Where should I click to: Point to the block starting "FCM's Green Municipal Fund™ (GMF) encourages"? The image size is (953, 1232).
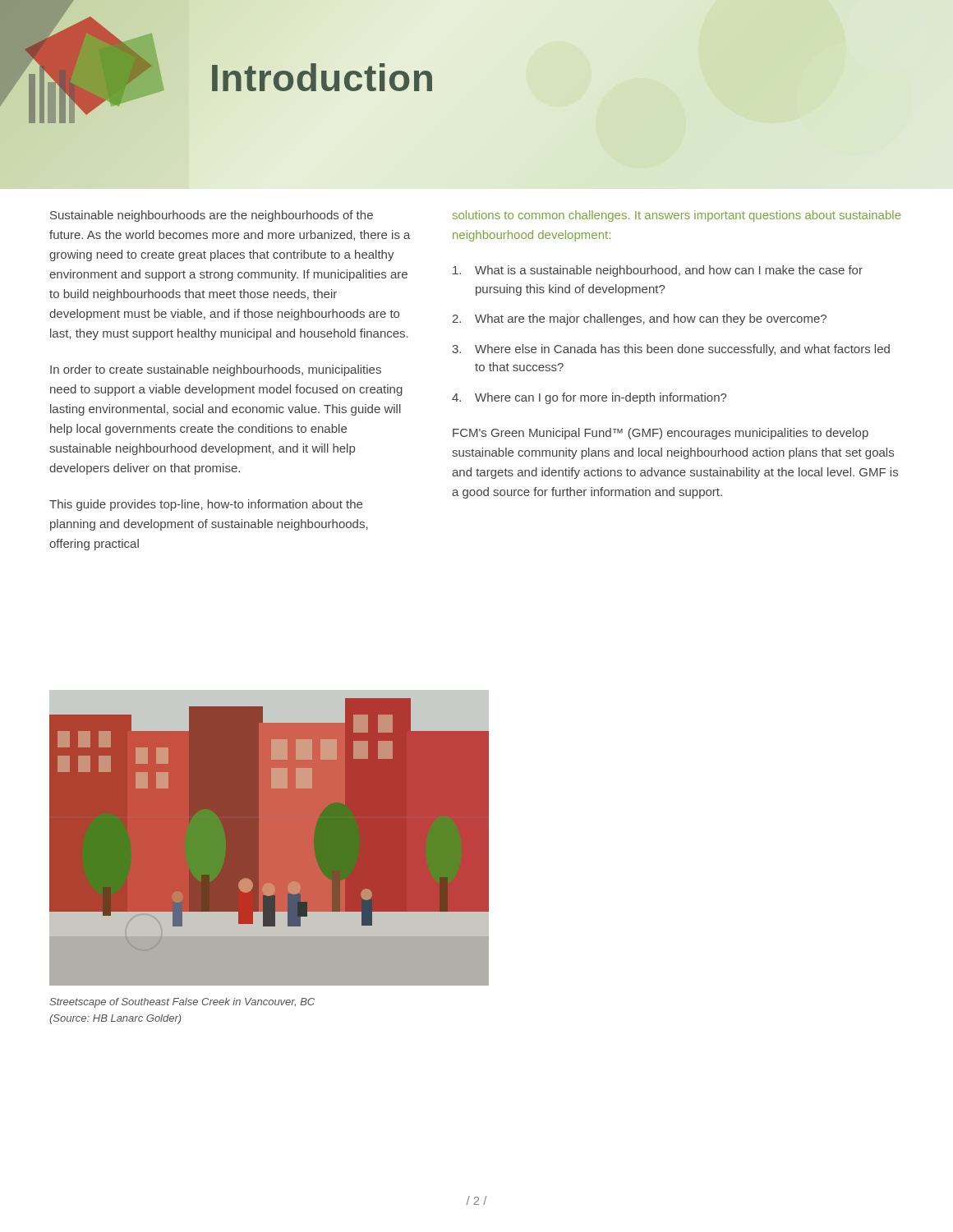(x=675, y=462)
